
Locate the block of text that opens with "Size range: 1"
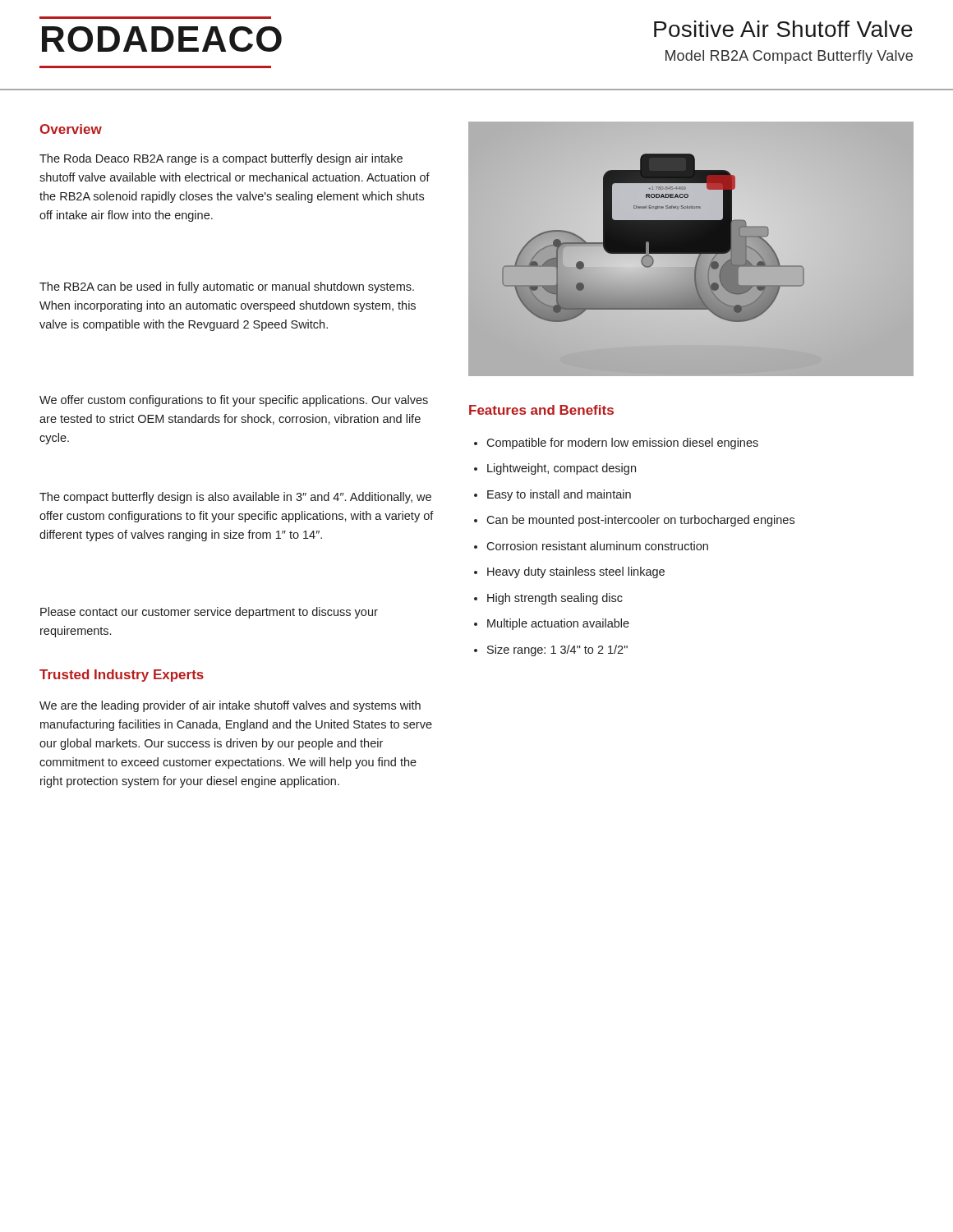click(x=557, y=649)
